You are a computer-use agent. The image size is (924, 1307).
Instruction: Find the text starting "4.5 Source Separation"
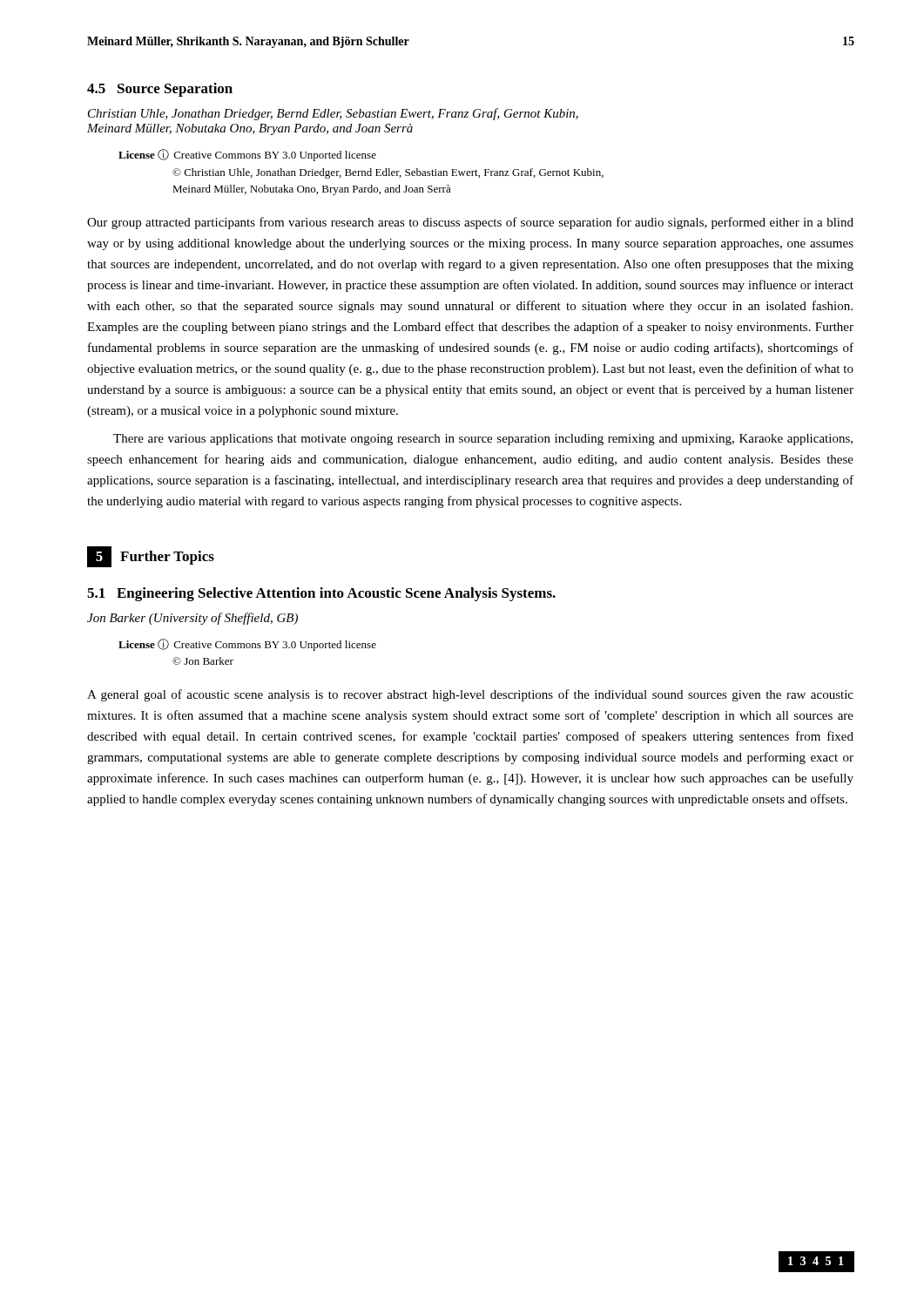[x=160, y=88]
